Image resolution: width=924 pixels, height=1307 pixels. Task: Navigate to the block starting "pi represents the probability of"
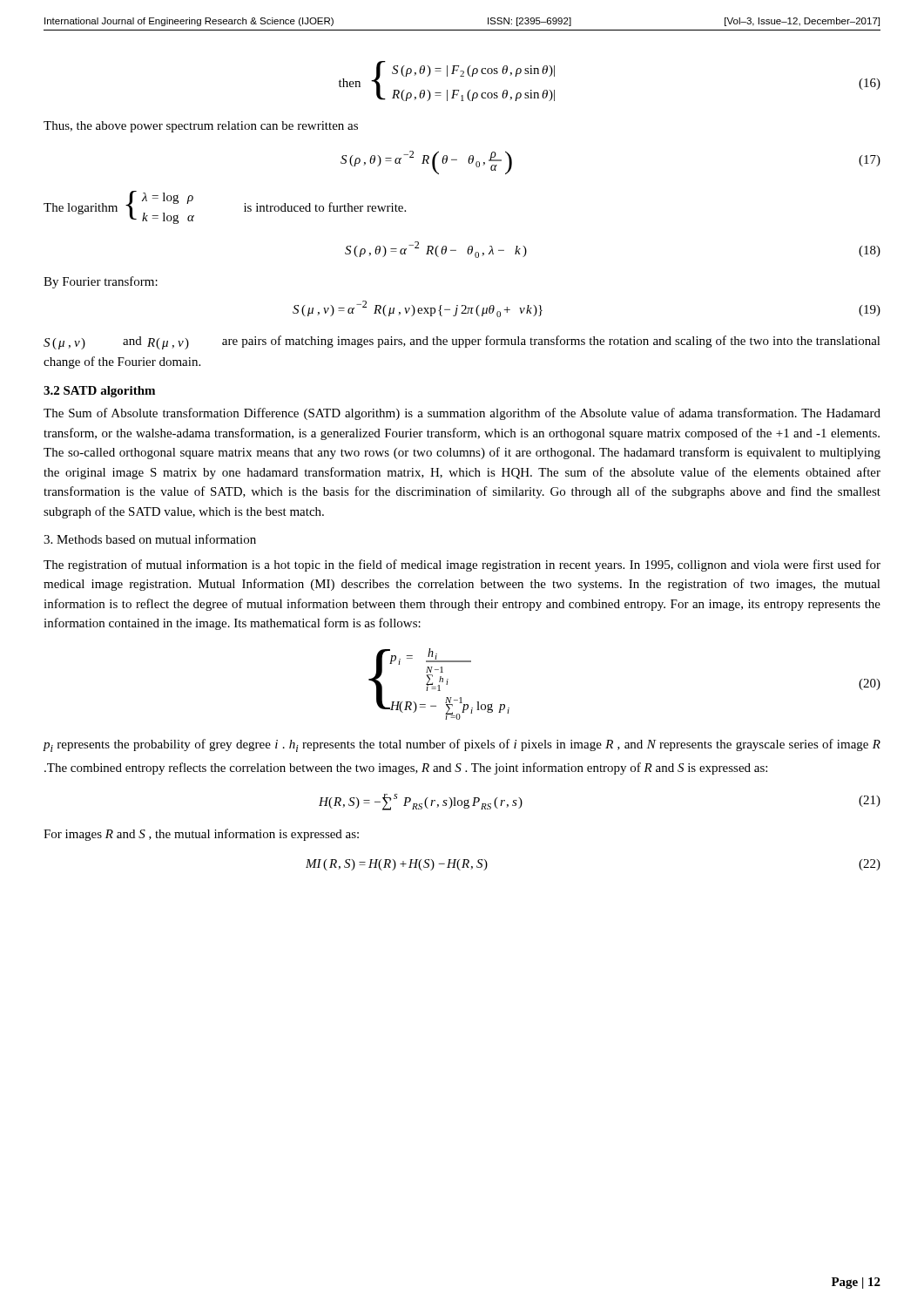point(462,756)
